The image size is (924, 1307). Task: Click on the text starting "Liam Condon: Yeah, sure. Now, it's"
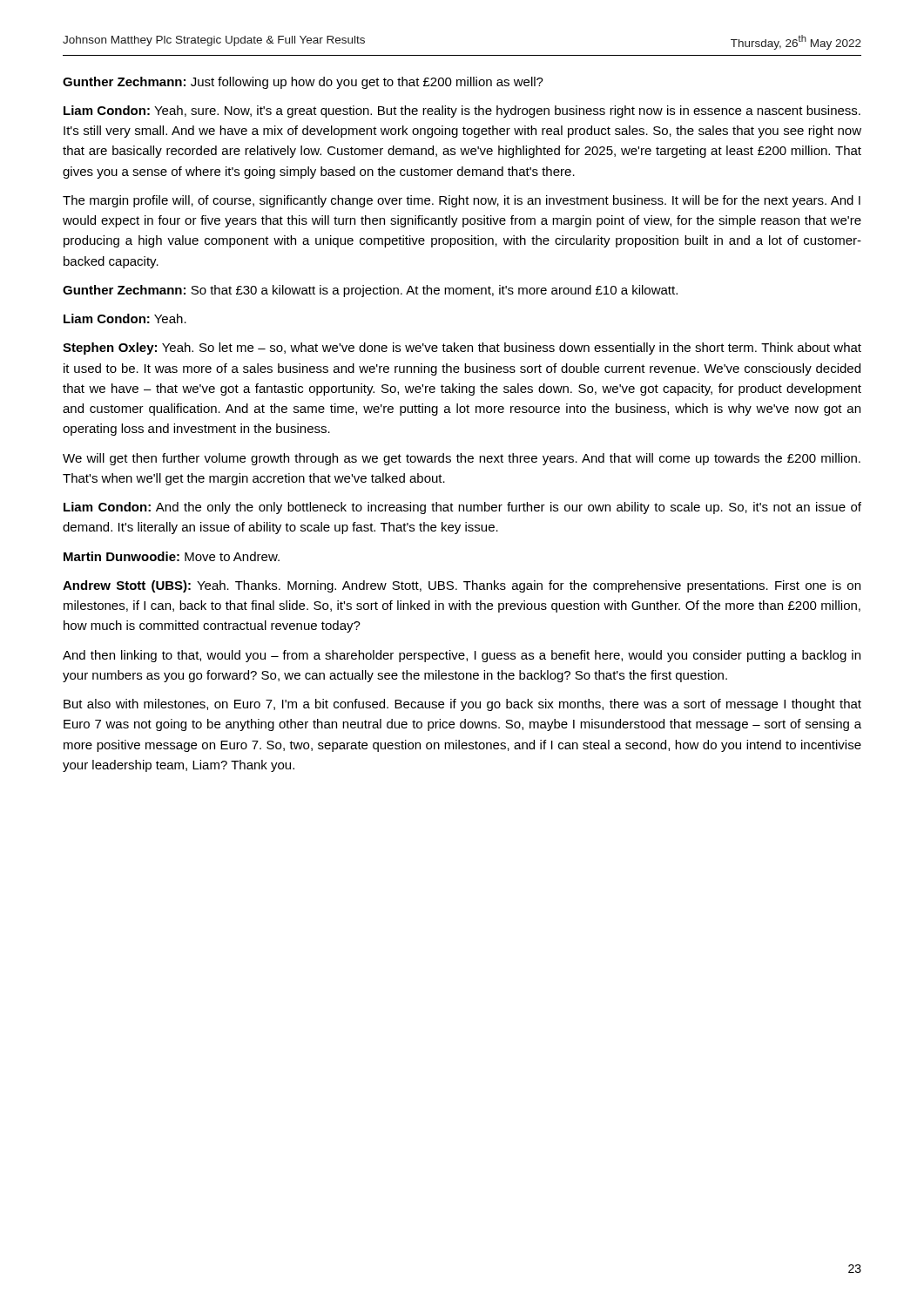[x=462, y=140]
